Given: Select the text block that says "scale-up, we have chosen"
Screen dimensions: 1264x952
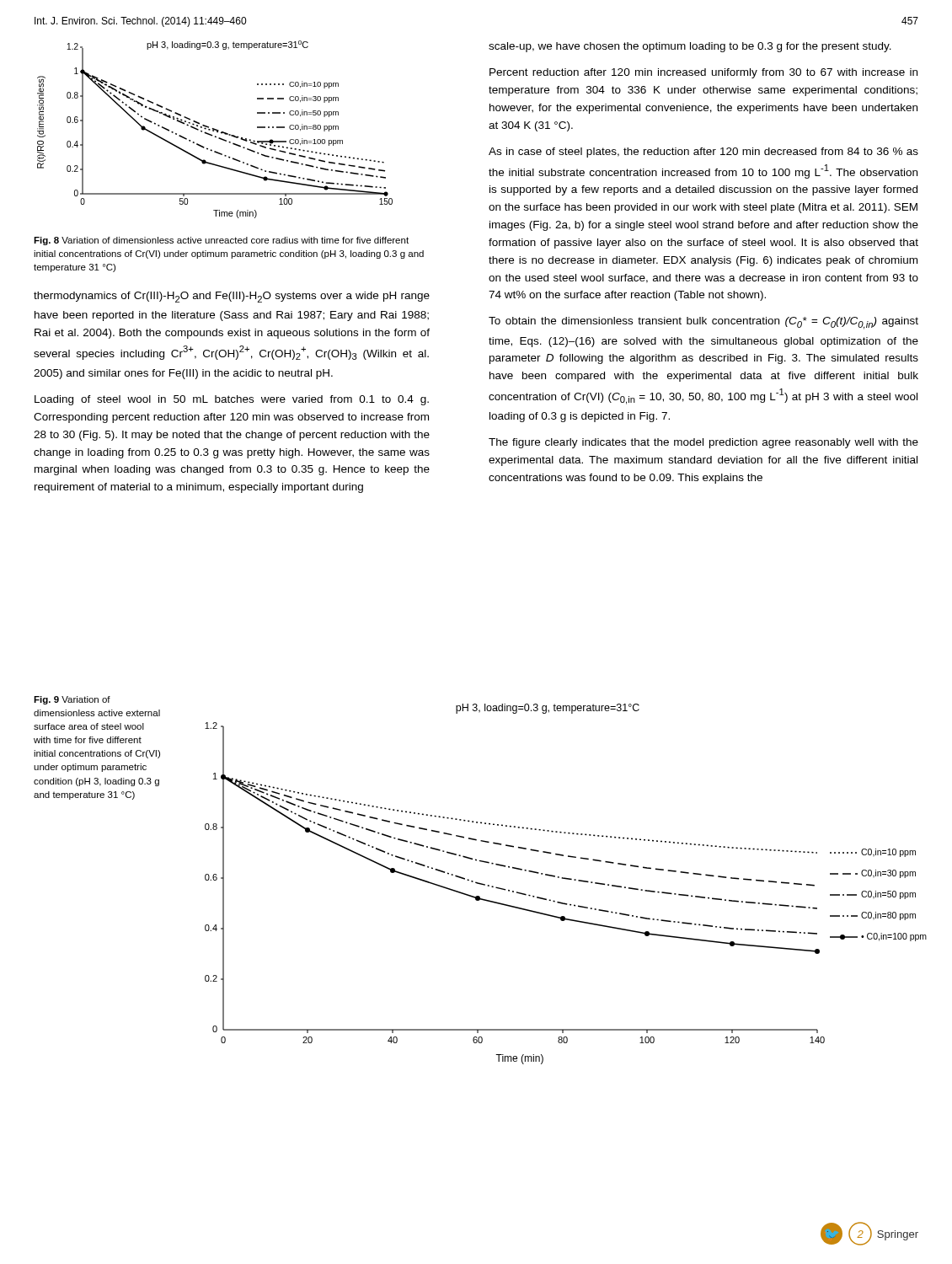Looking at the screenshot, I should tap(703, 262).
